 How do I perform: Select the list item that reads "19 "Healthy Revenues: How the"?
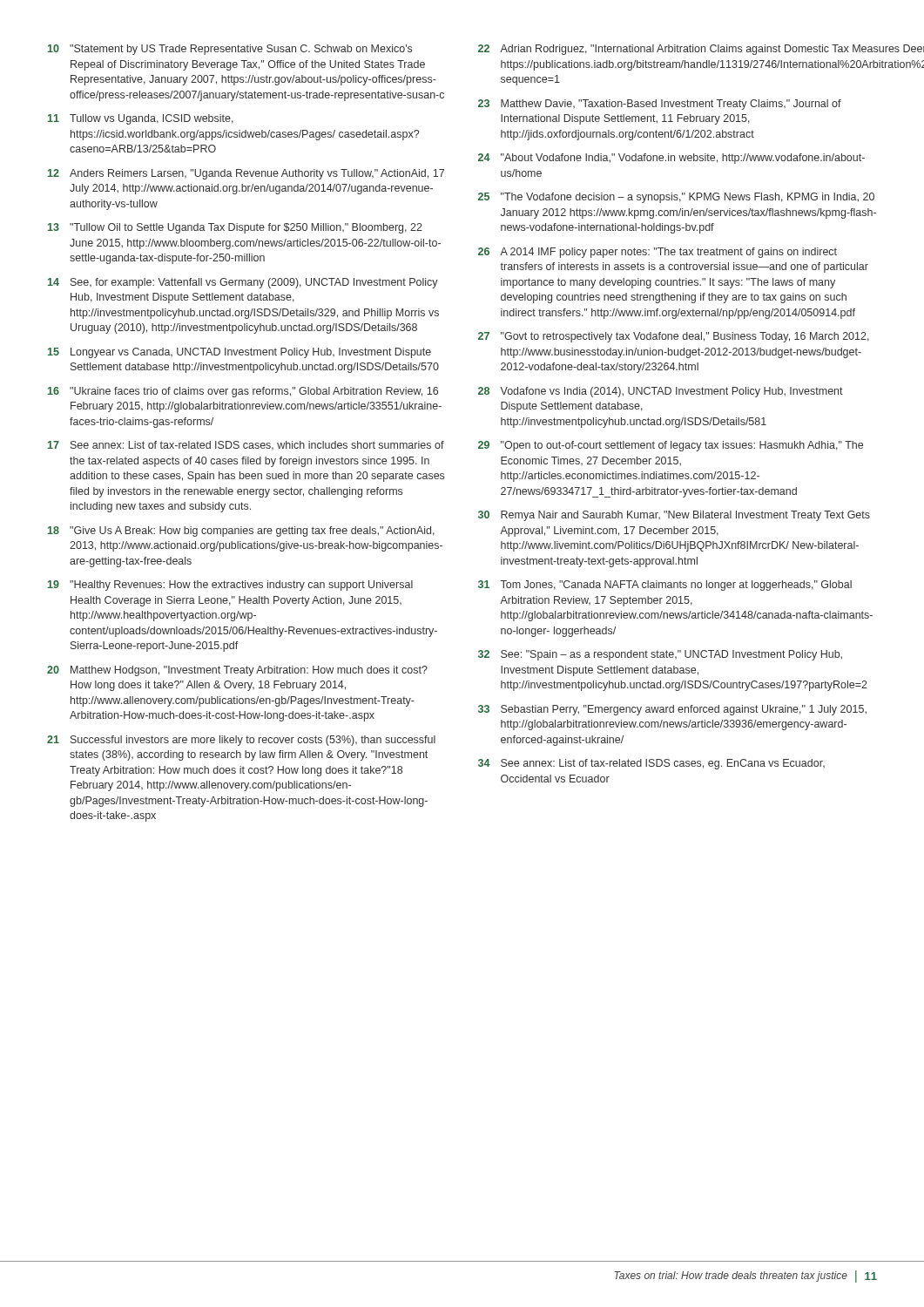tap(247, 616)
